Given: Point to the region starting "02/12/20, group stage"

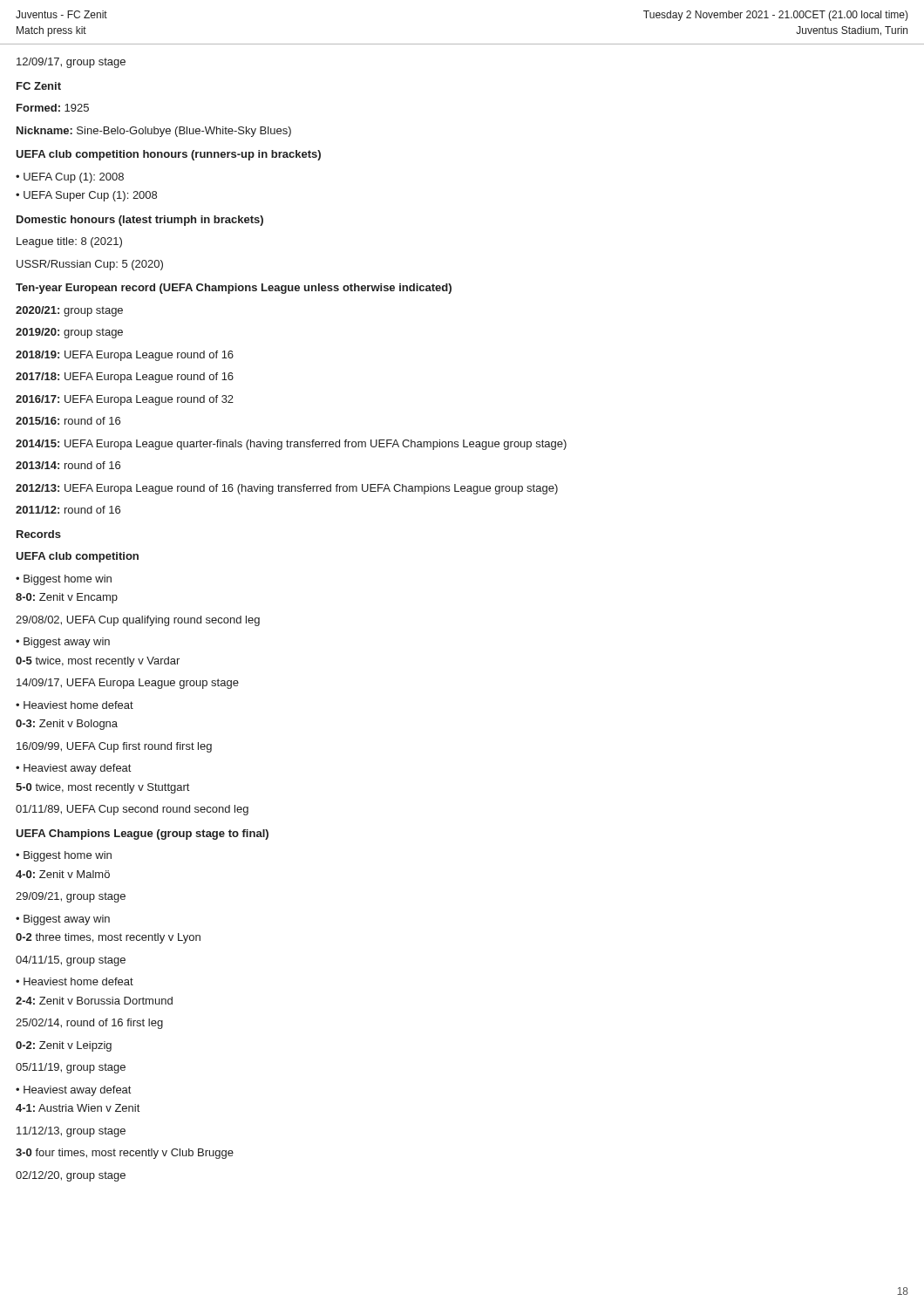Looking at the screenshot, I should click(x=71, y=1175).
